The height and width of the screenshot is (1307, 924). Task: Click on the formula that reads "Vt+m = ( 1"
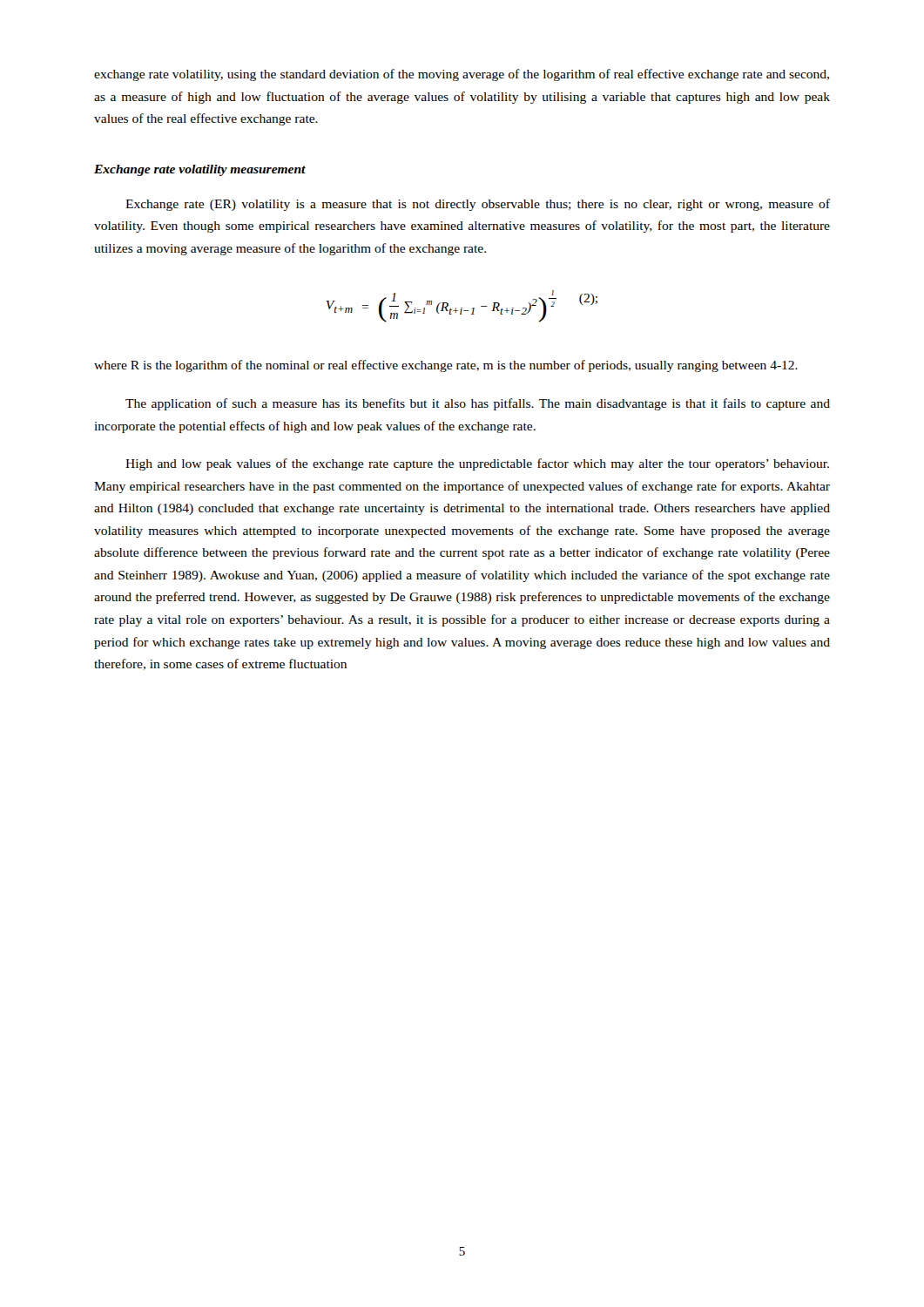pyautogui.click(x=462, y=307)
